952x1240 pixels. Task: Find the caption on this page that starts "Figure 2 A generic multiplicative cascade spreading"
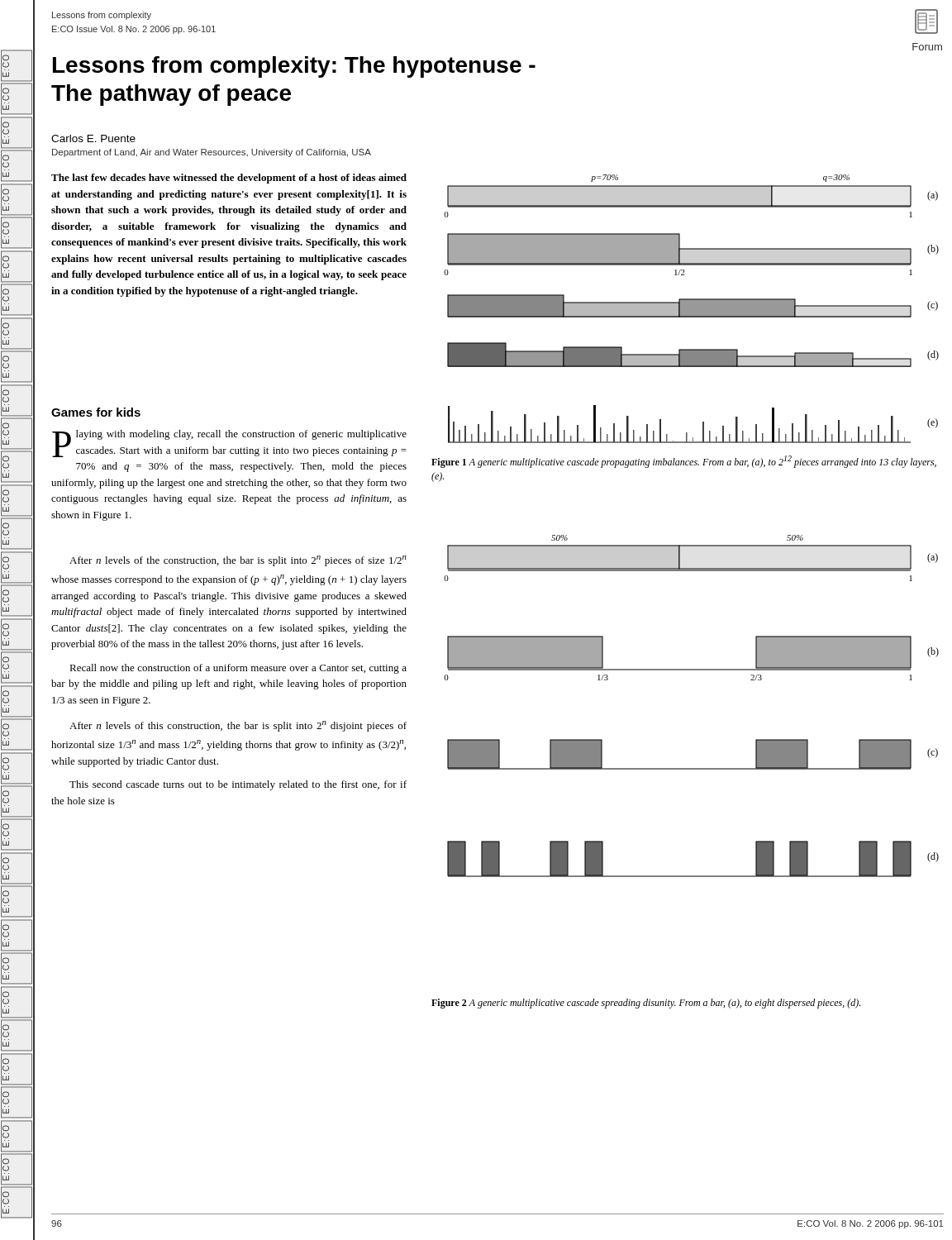646,1003
